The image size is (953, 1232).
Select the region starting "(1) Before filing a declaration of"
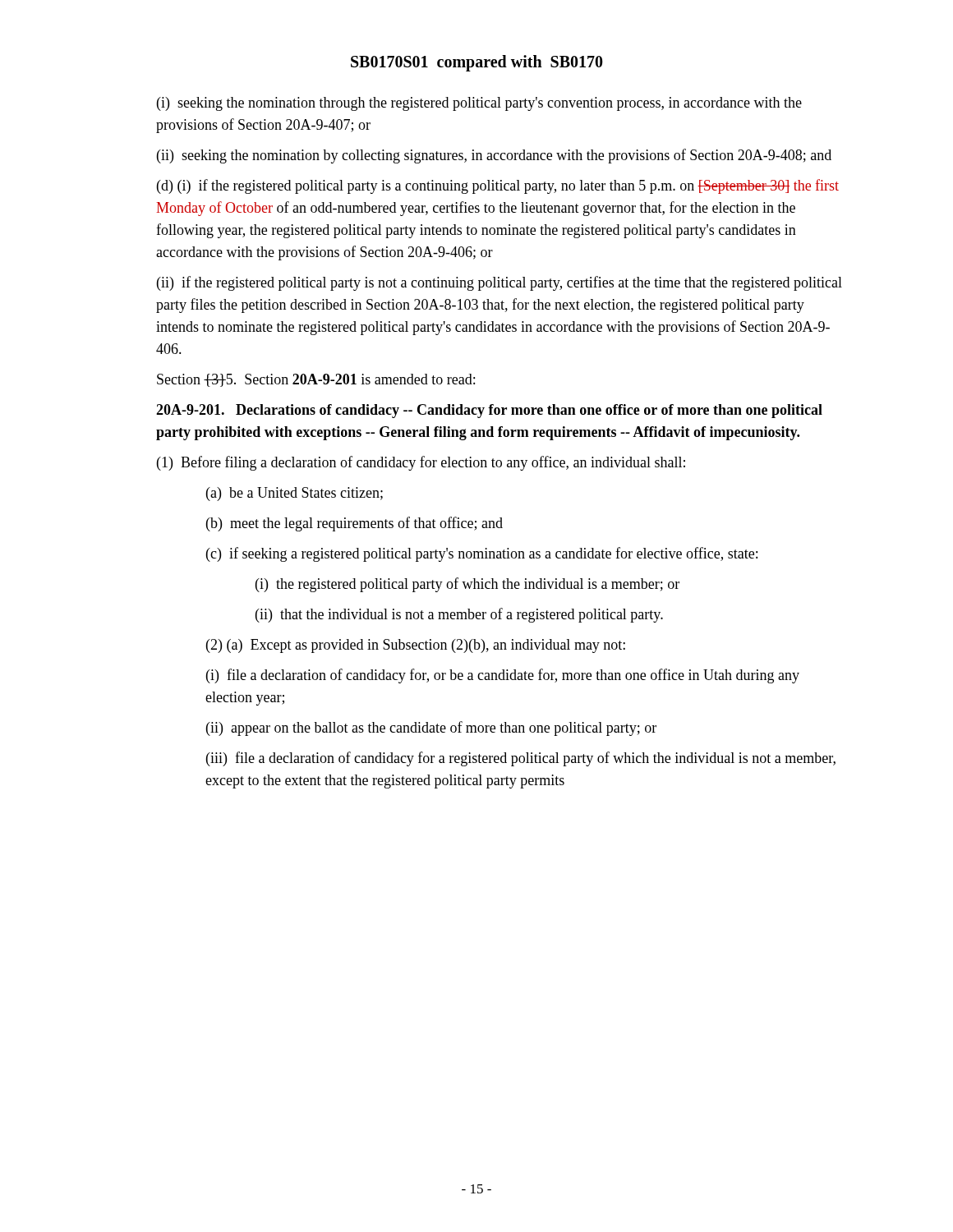pos(501,463)
